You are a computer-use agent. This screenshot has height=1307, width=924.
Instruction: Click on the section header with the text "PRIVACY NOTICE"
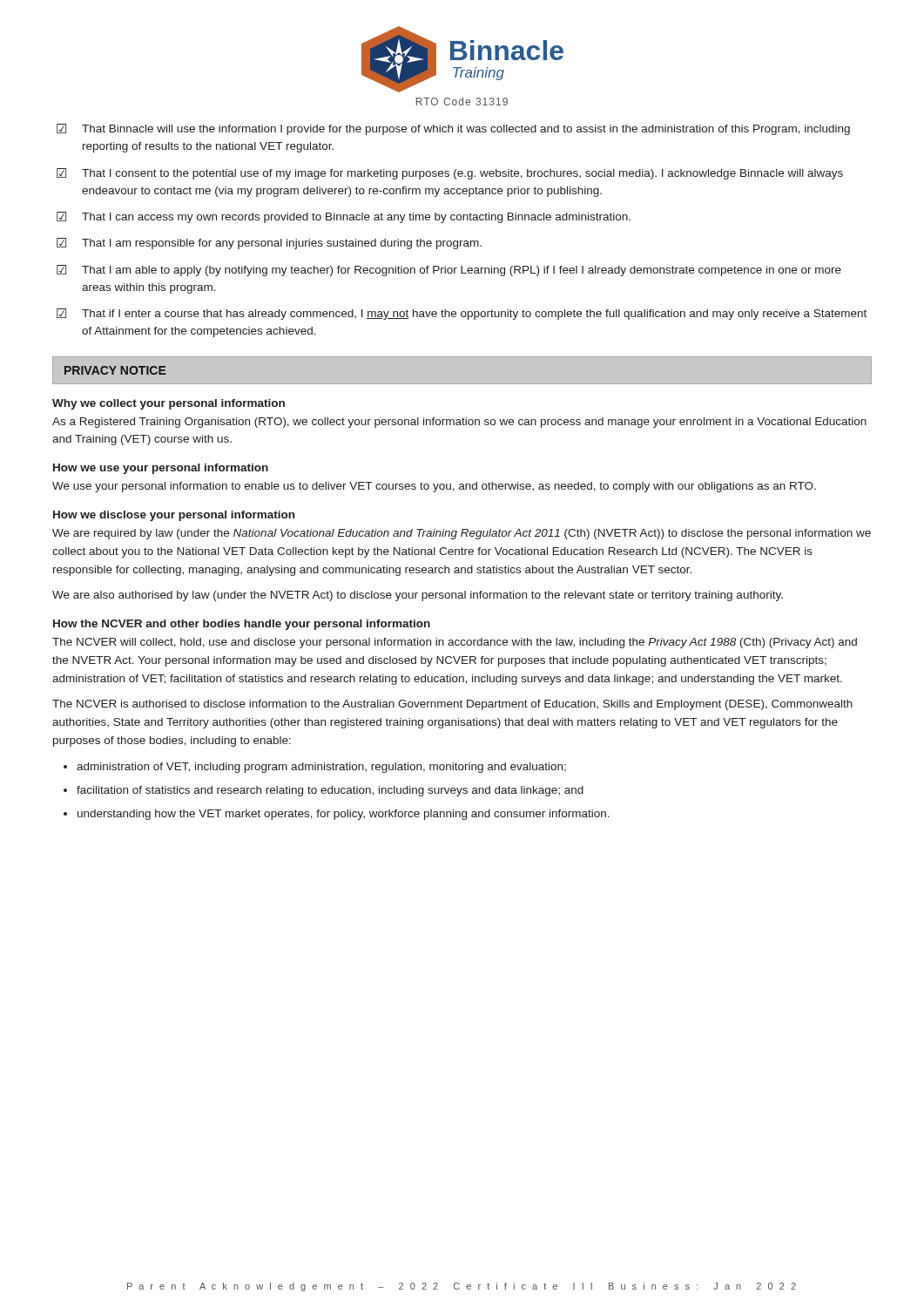pos(115,370)
